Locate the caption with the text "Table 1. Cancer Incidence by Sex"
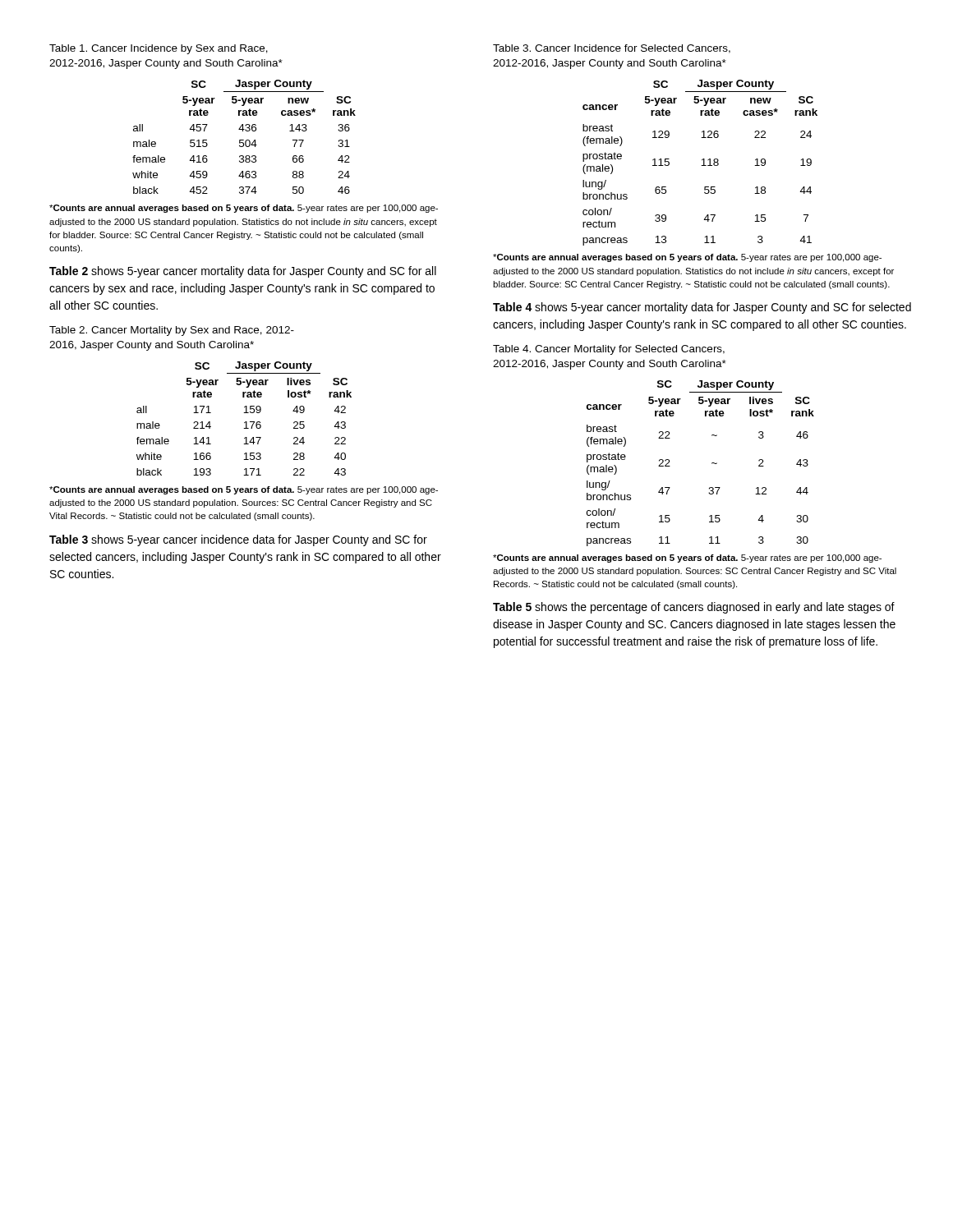The image size is (953, 1232). pos(166,56)
